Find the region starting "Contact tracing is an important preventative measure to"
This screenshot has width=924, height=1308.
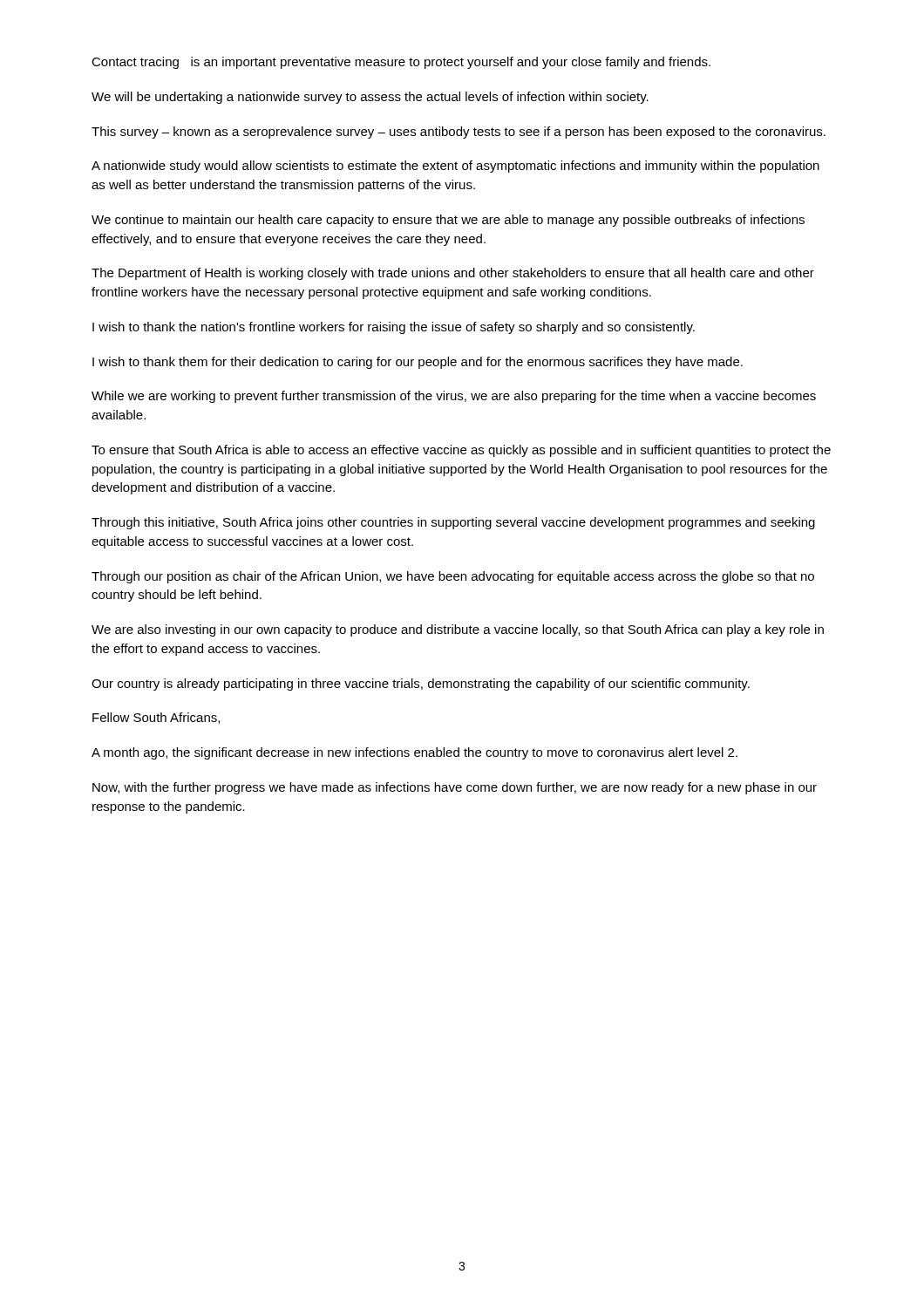pyautogui.click(x=402, y=61)
